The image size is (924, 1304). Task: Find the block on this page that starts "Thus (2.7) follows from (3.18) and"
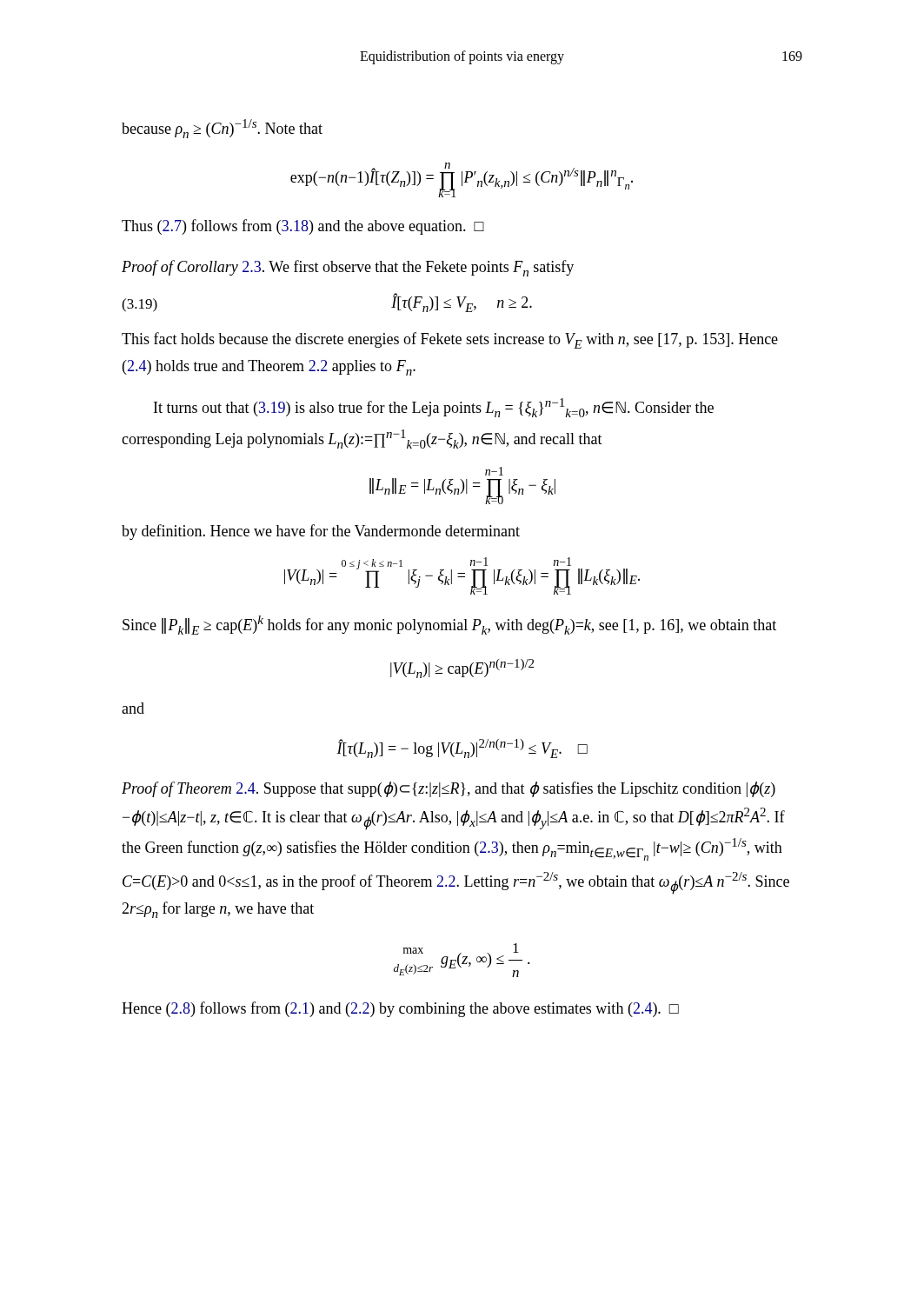click(x=303, y=226)
